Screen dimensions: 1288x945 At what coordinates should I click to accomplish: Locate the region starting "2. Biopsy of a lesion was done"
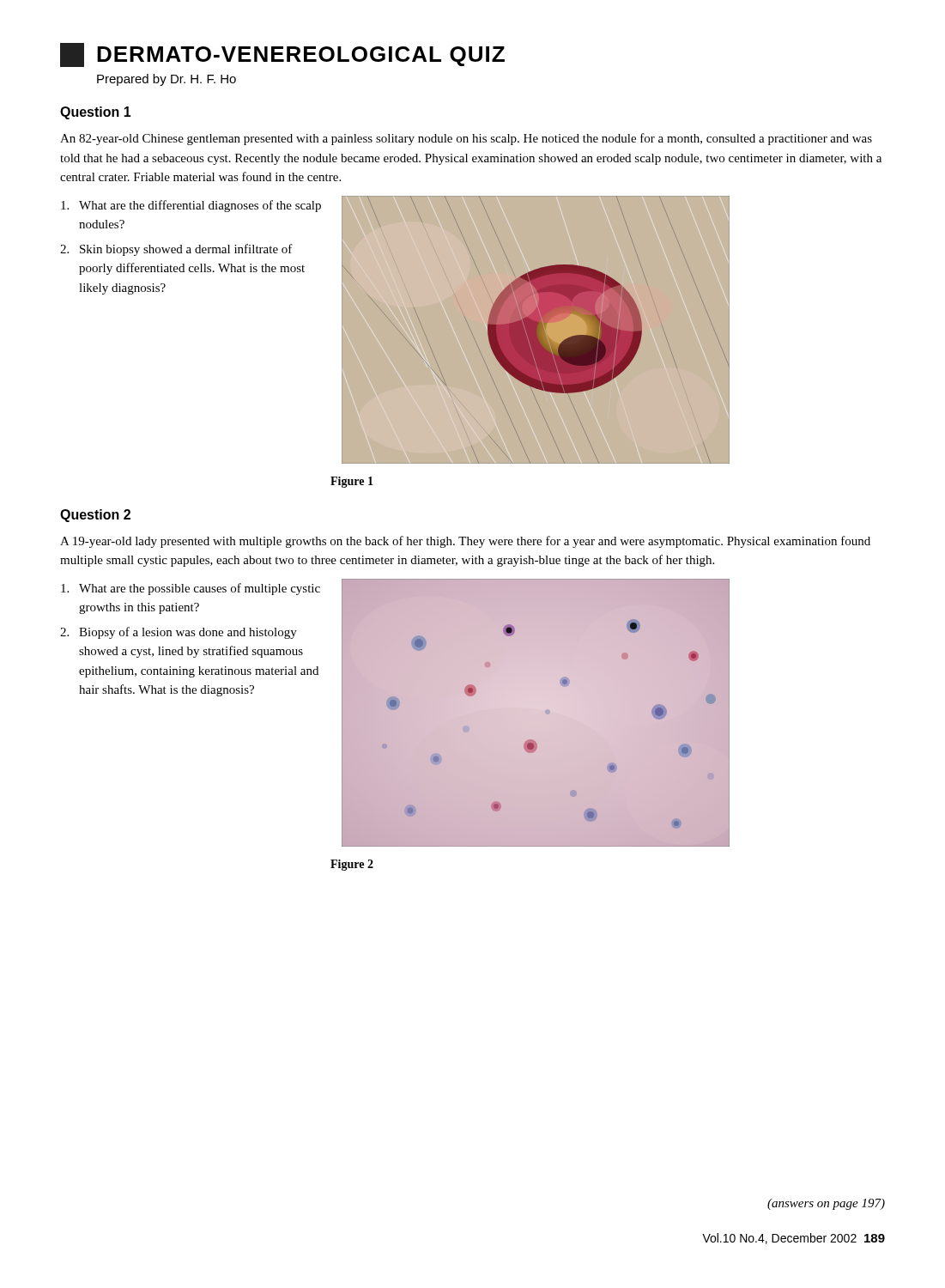click(193, 661)
